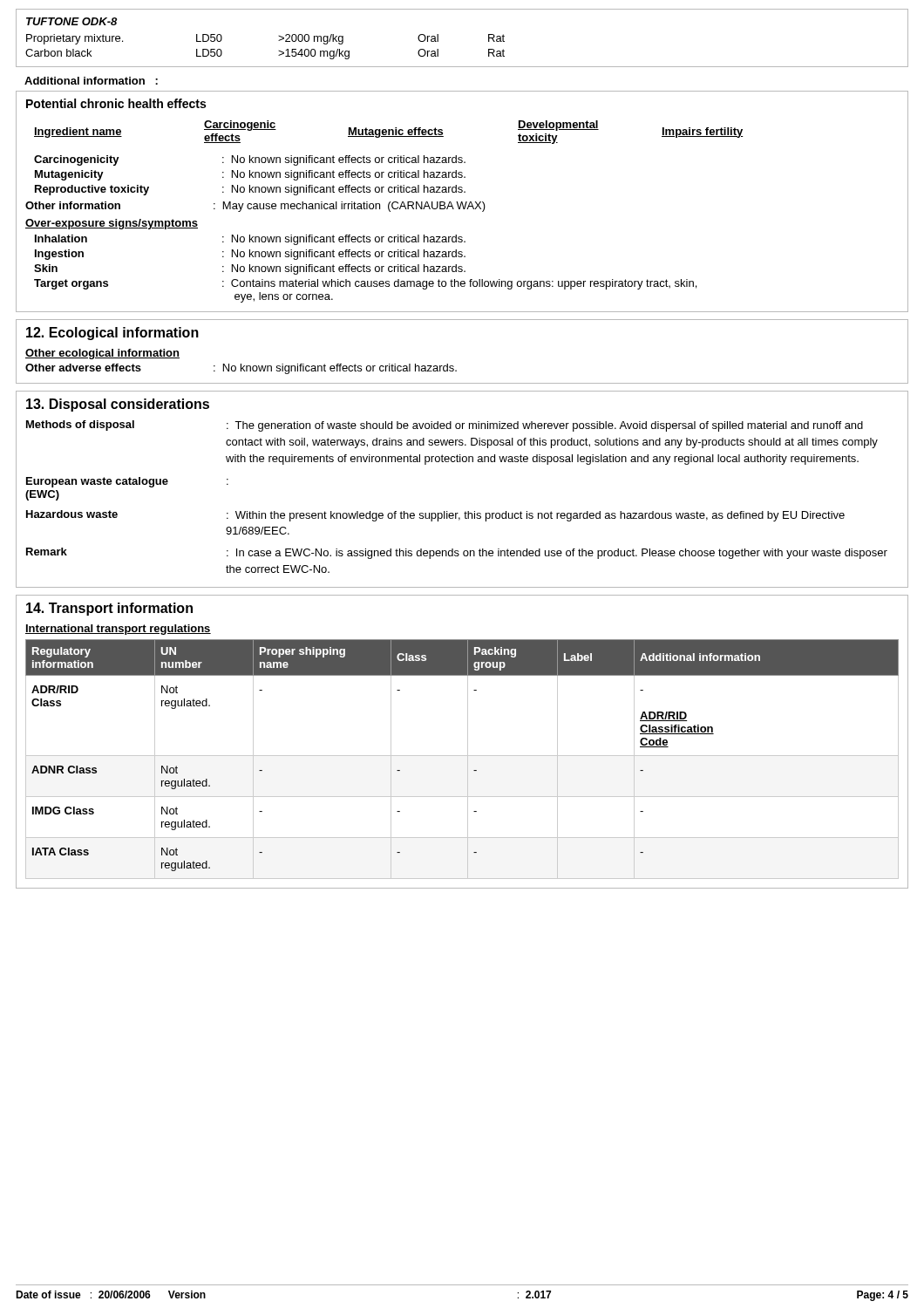
Task: Click on the table containing "IATA Class"
Action: pos(462,759)
